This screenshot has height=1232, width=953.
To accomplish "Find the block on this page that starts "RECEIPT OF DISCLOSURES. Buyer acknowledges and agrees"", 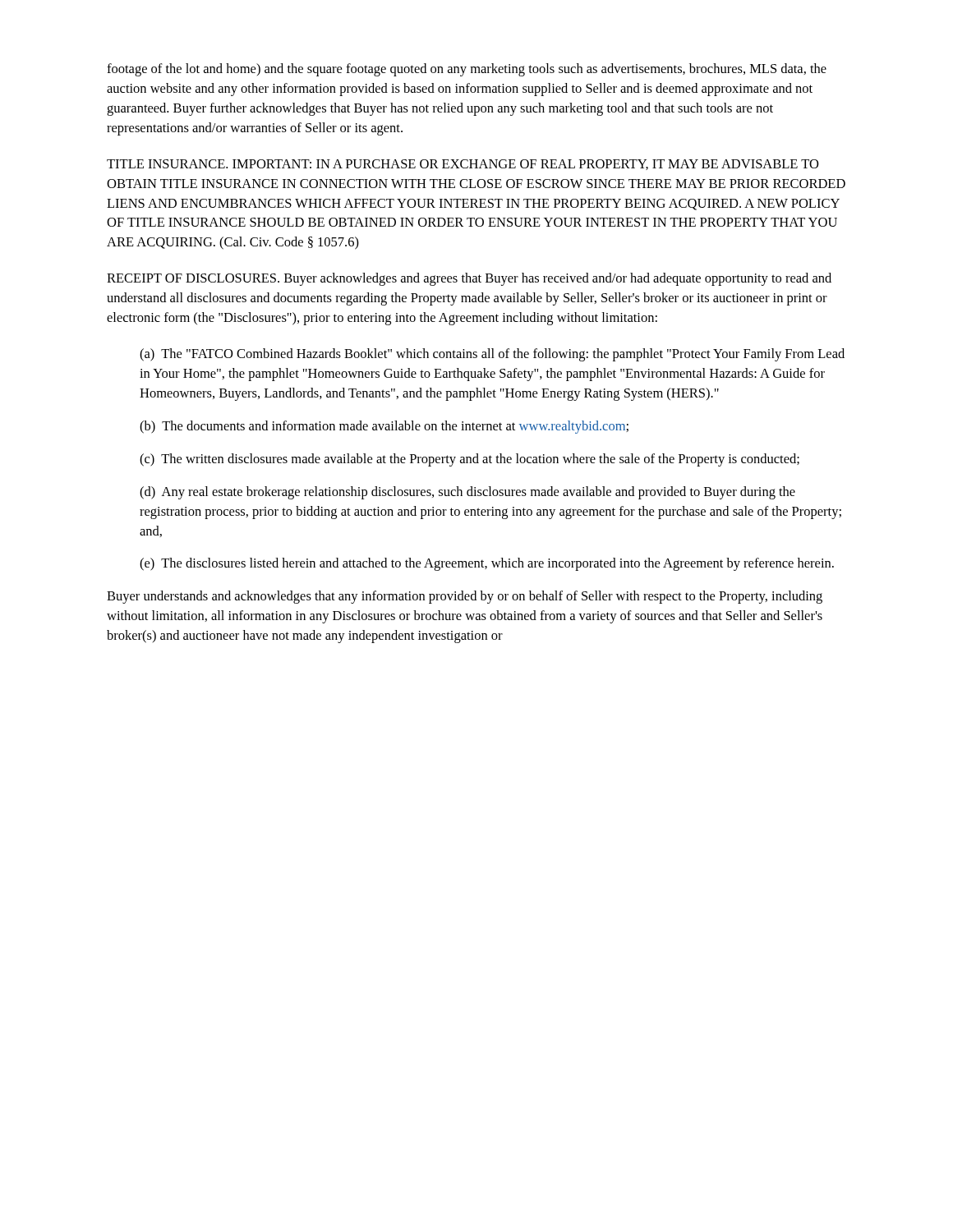I will click(469, 298).
